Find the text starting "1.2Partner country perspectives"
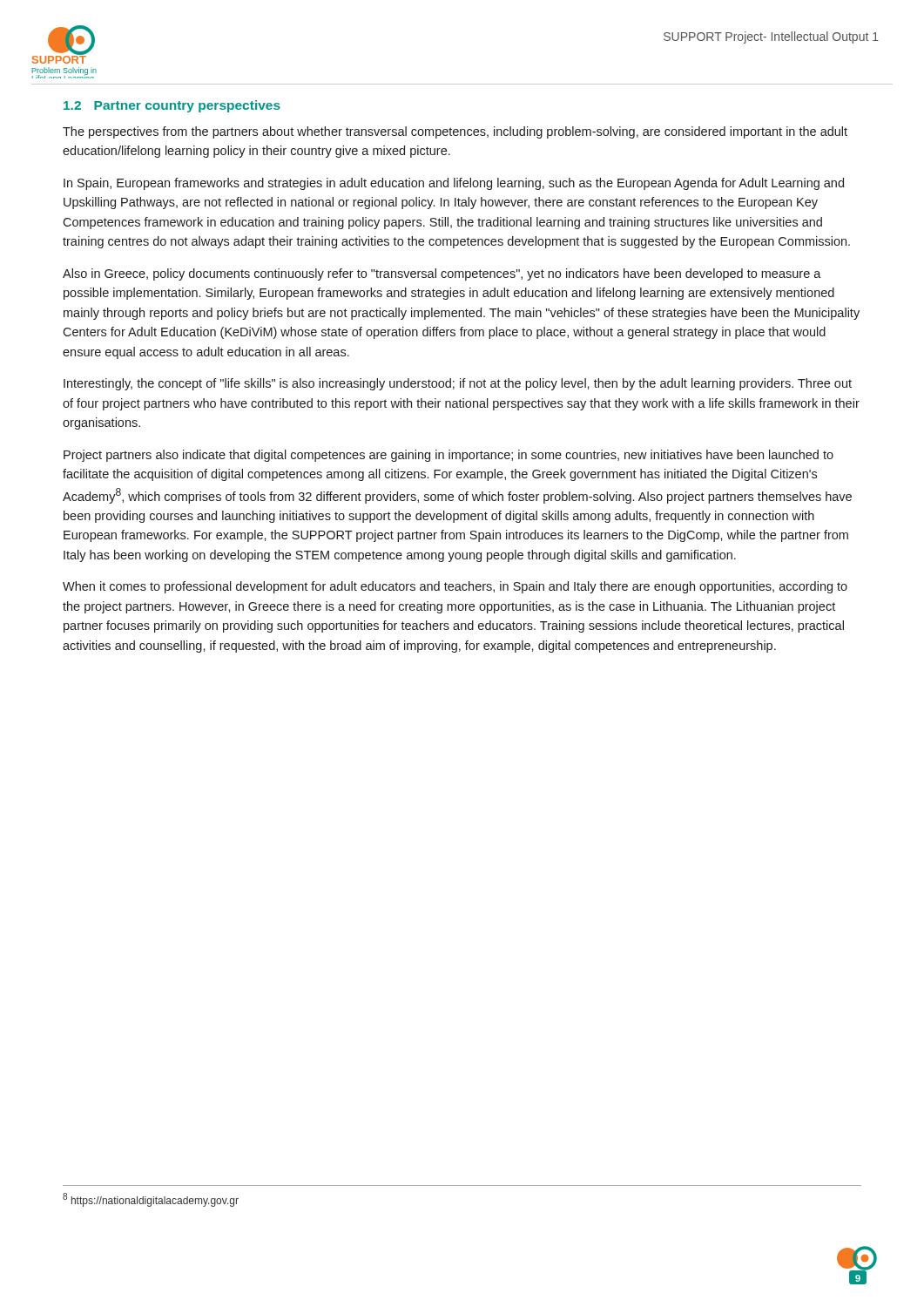The width and height of the screenshot is (924, 1307). pyautogui.click(x=172, y=105)
